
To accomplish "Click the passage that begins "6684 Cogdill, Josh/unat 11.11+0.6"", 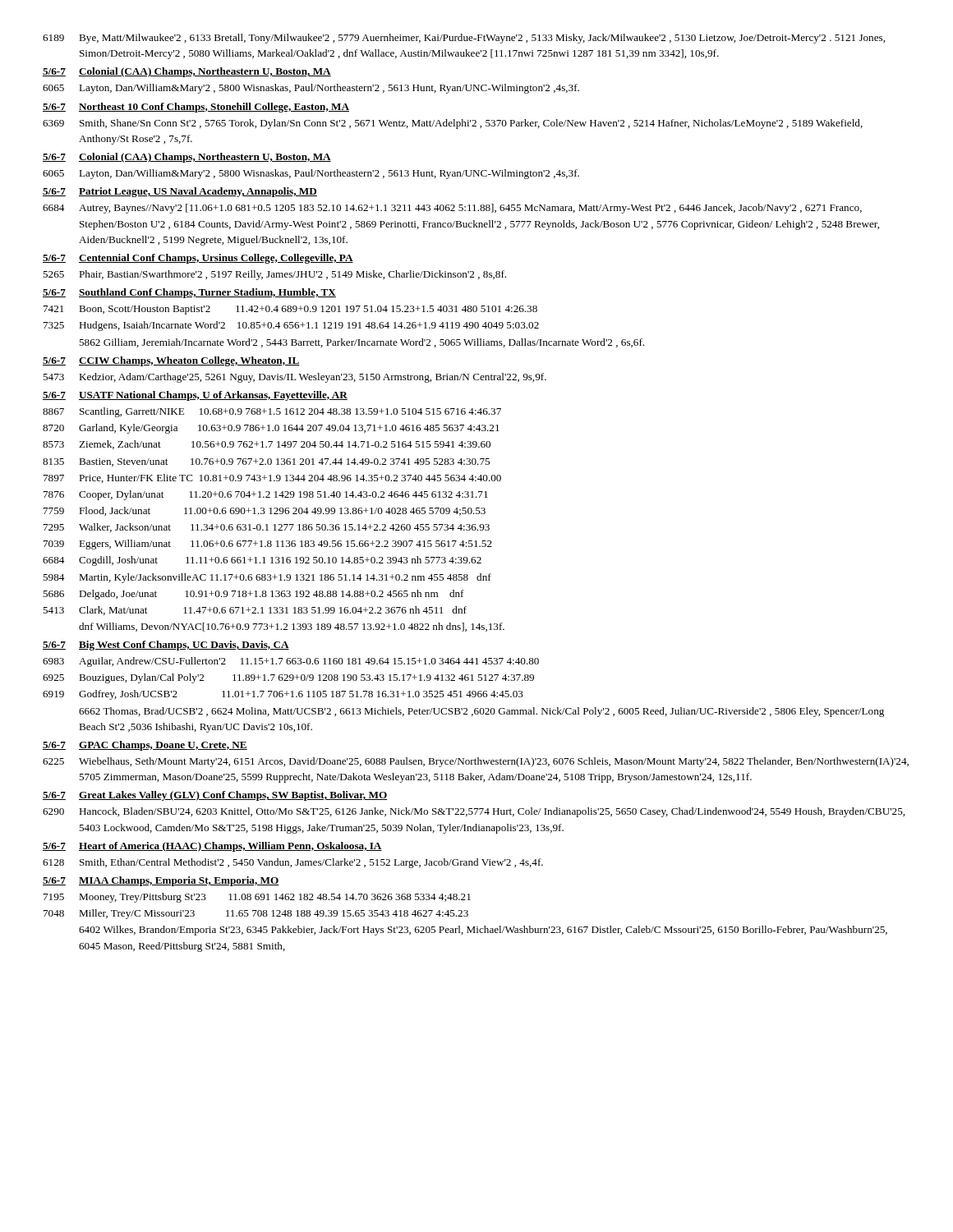I will (x=262, y=560).
